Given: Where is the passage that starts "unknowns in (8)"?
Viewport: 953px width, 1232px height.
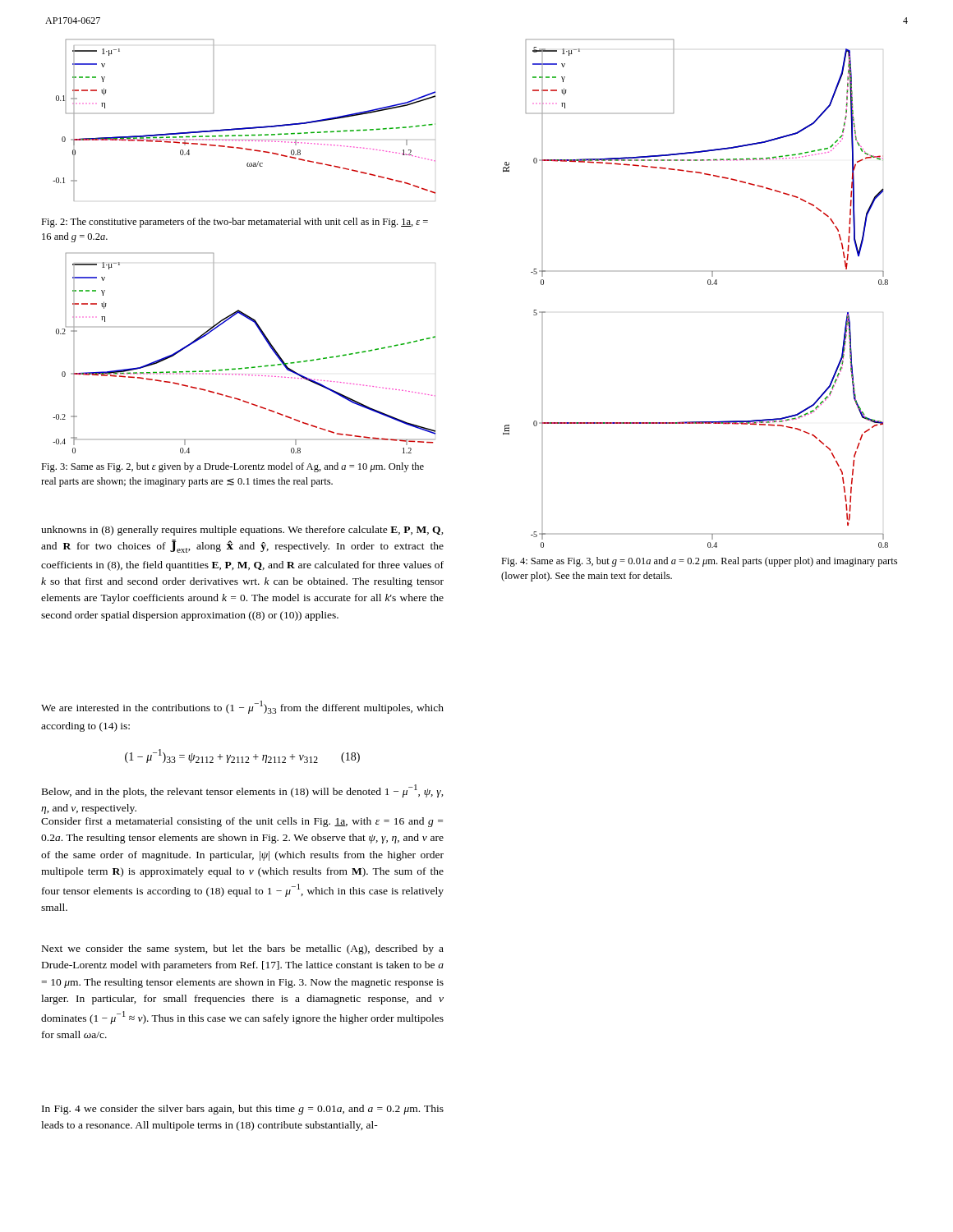Looking at the screenshot, I should (242, 572).
